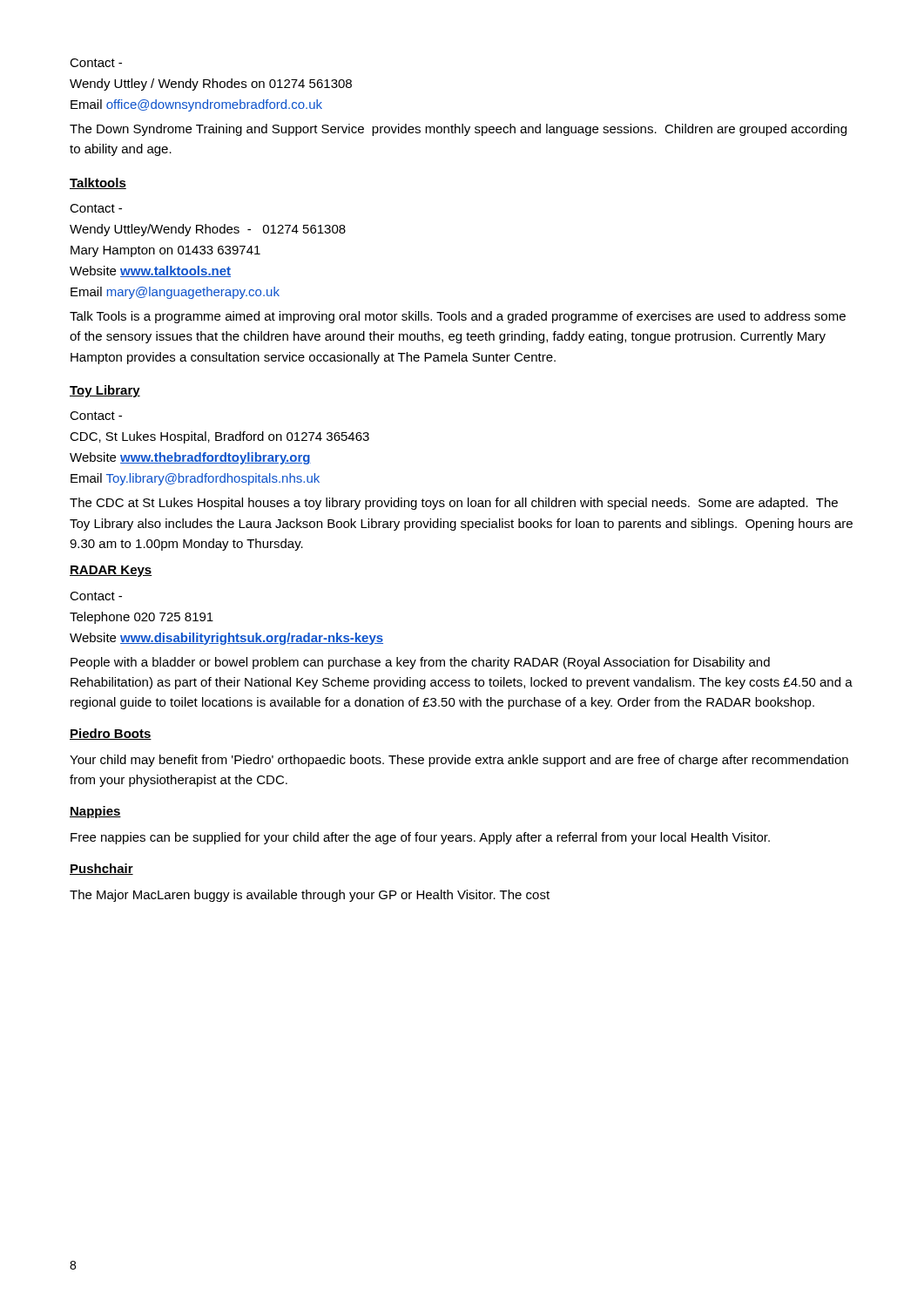Where is the passage that starts "The Down Syndrome Training and Support Service provides"?
The width and height of the screenshot is (924, 1307).
pyautogui.click(x=462, y=139)
